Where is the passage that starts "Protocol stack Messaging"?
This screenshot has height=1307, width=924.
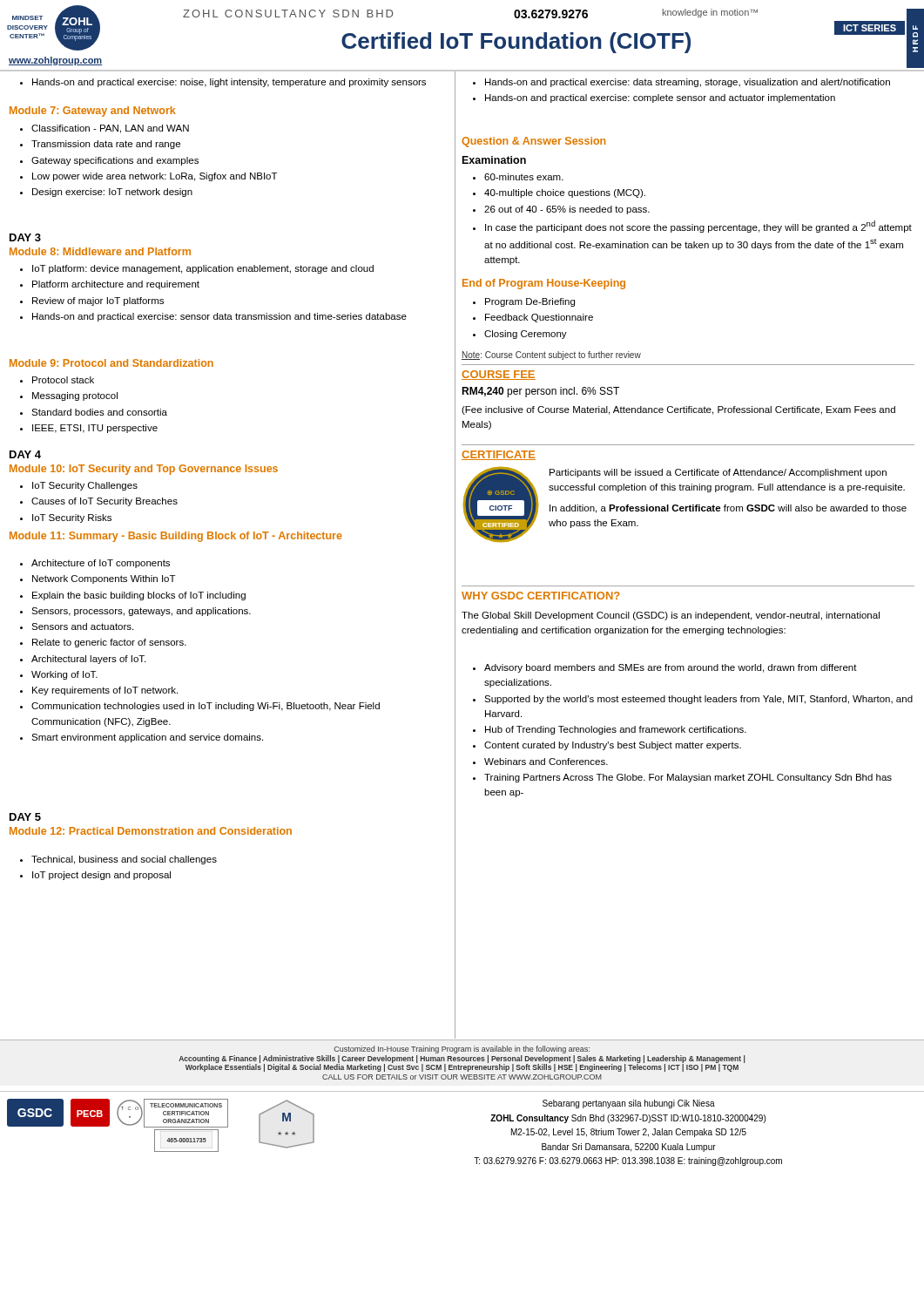[x=57, y=380]
